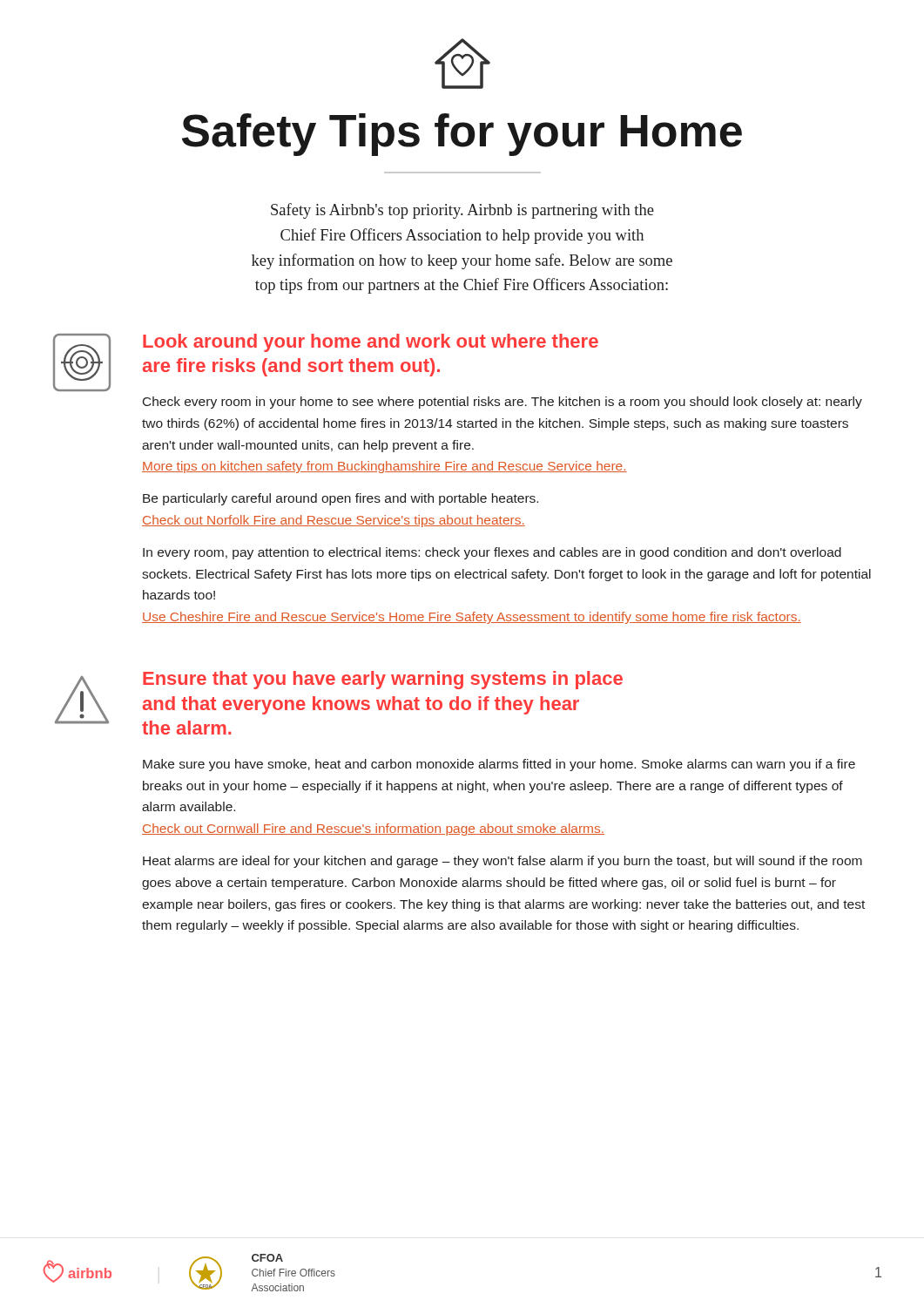Find the section header on this page that starts "Ensure that you have early warning"
Viewport: 924px width, 1307px height.
pos(383,703)
